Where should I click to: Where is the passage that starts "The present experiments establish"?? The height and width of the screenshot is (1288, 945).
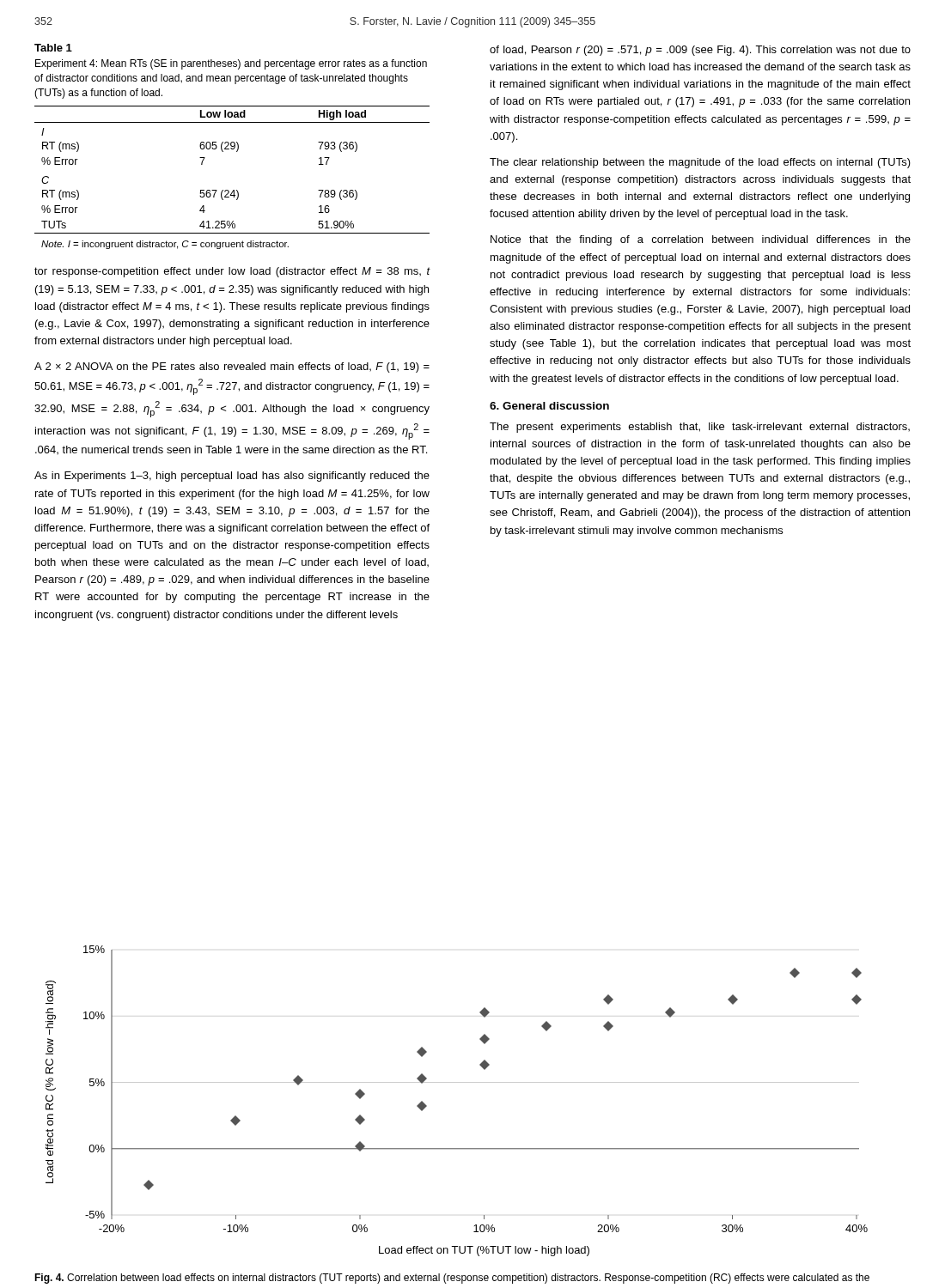(x=700, y=478)
